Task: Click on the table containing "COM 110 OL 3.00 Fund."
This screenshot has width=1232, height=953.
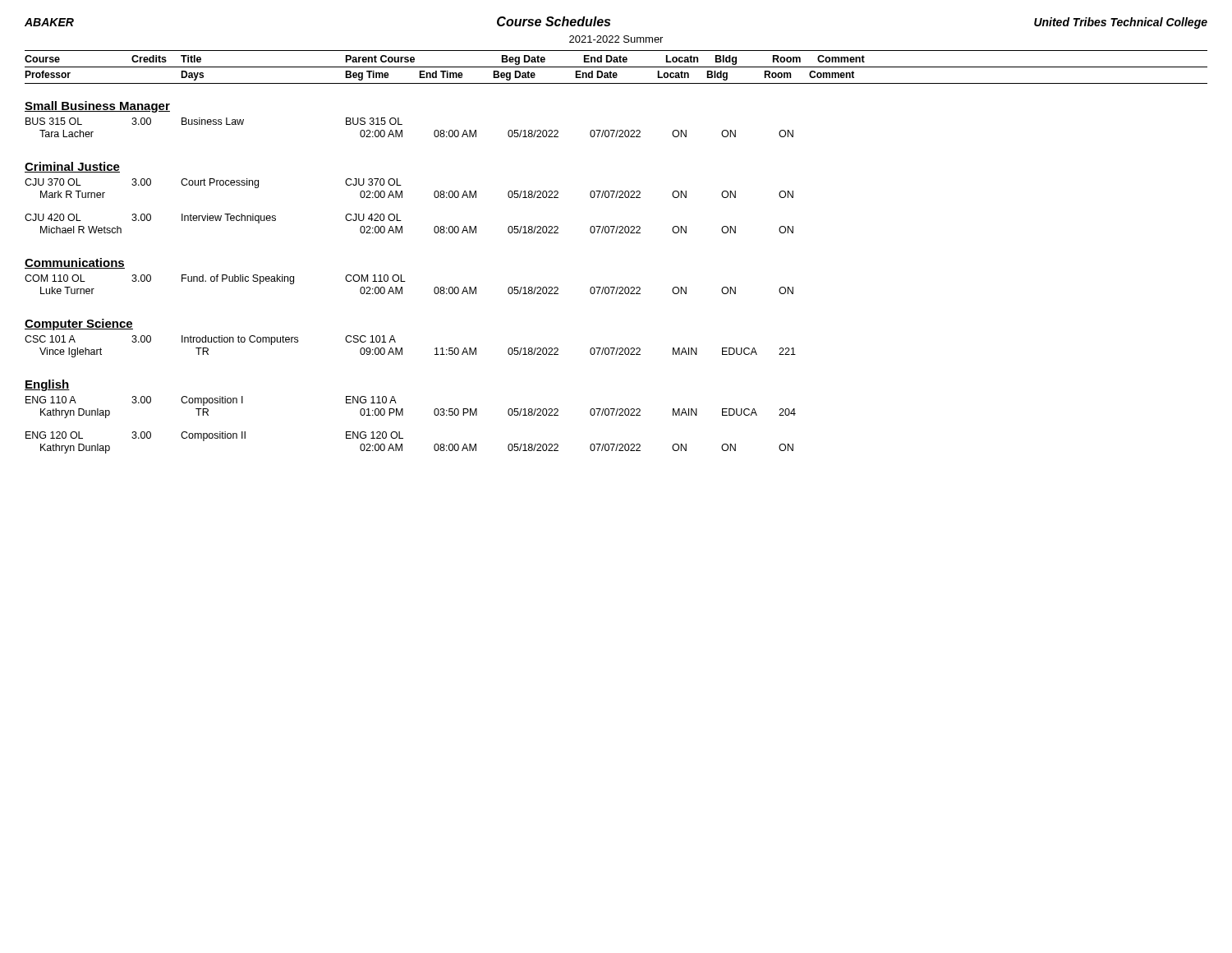Action: coord(616,286)
